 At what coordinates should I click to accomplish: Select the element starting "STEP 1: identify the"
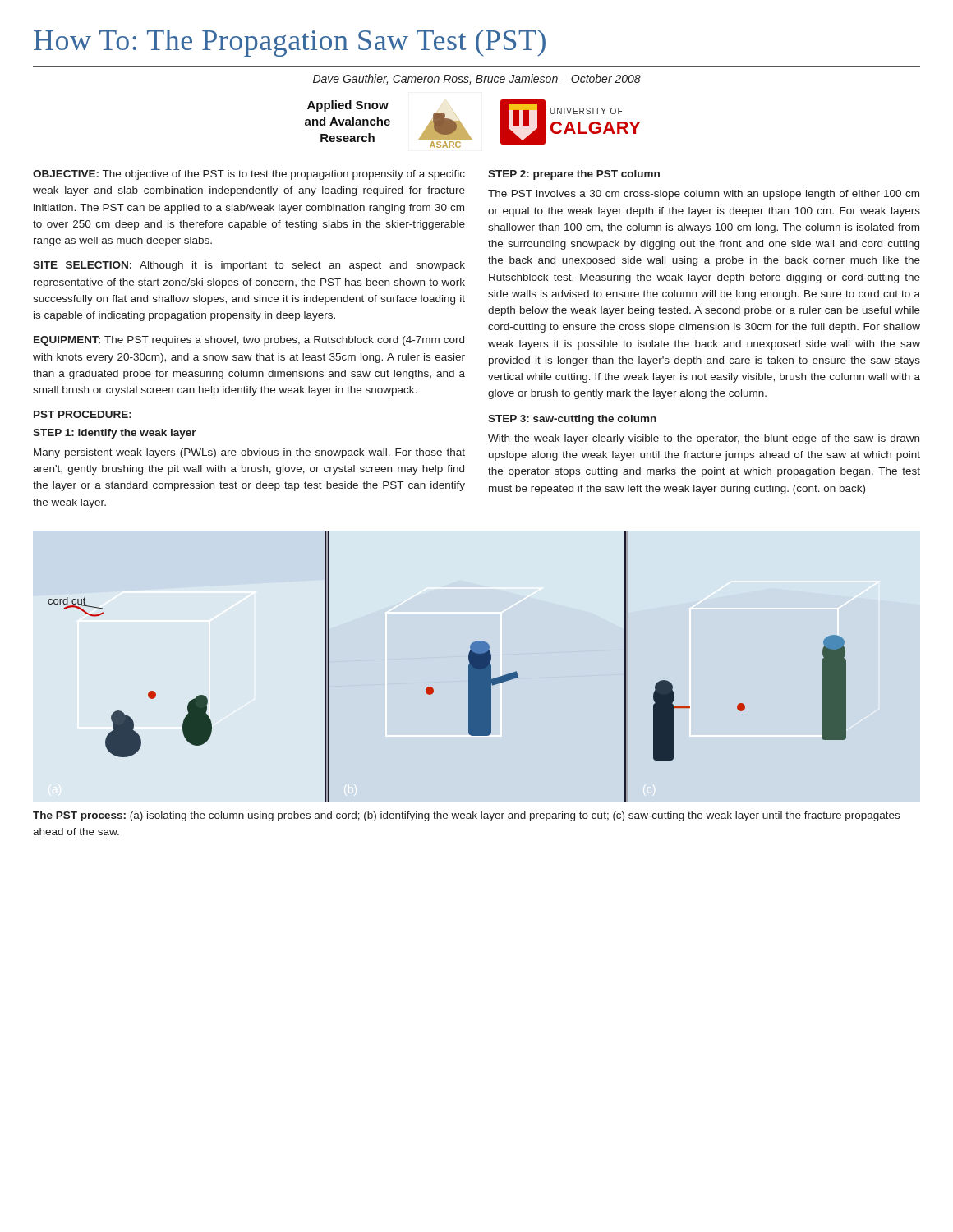tap(114, 432)
